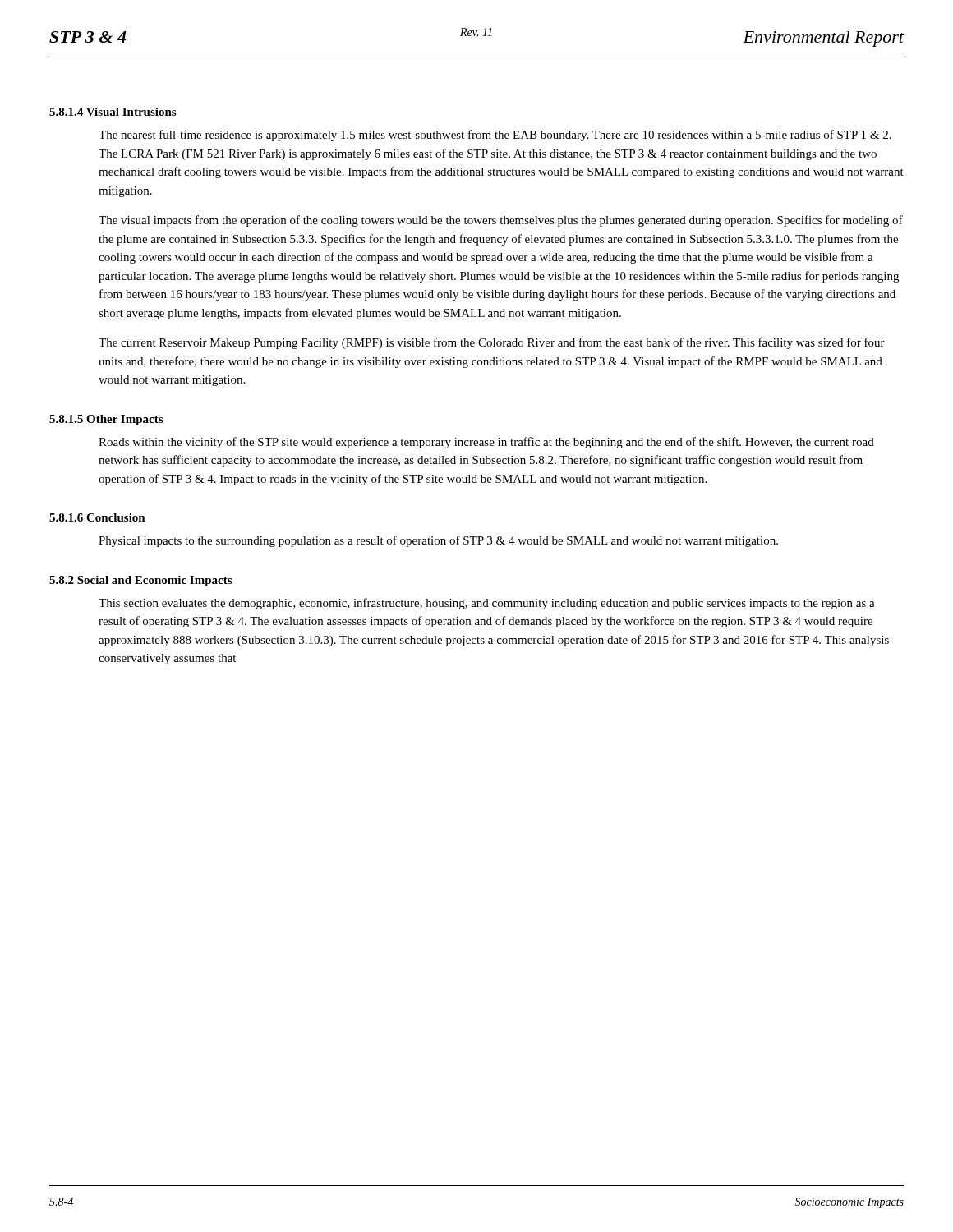
Task: Find the text block containing "The visual impacts from the operation of"
Action: [x=501, y=266]
